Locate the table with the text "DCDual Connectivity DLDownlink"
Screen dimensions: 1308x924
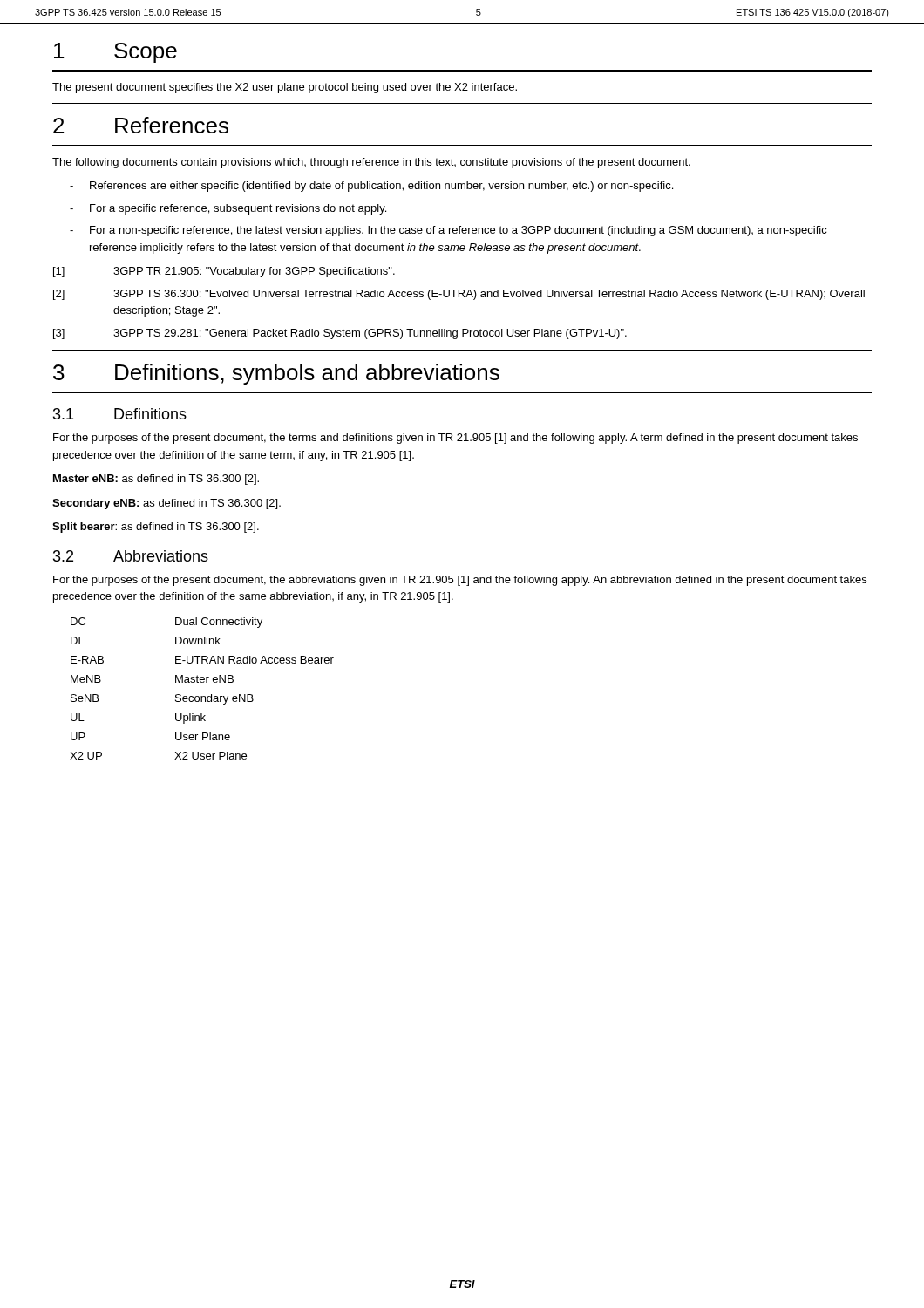pyautogui.click(x=471, y=689)
